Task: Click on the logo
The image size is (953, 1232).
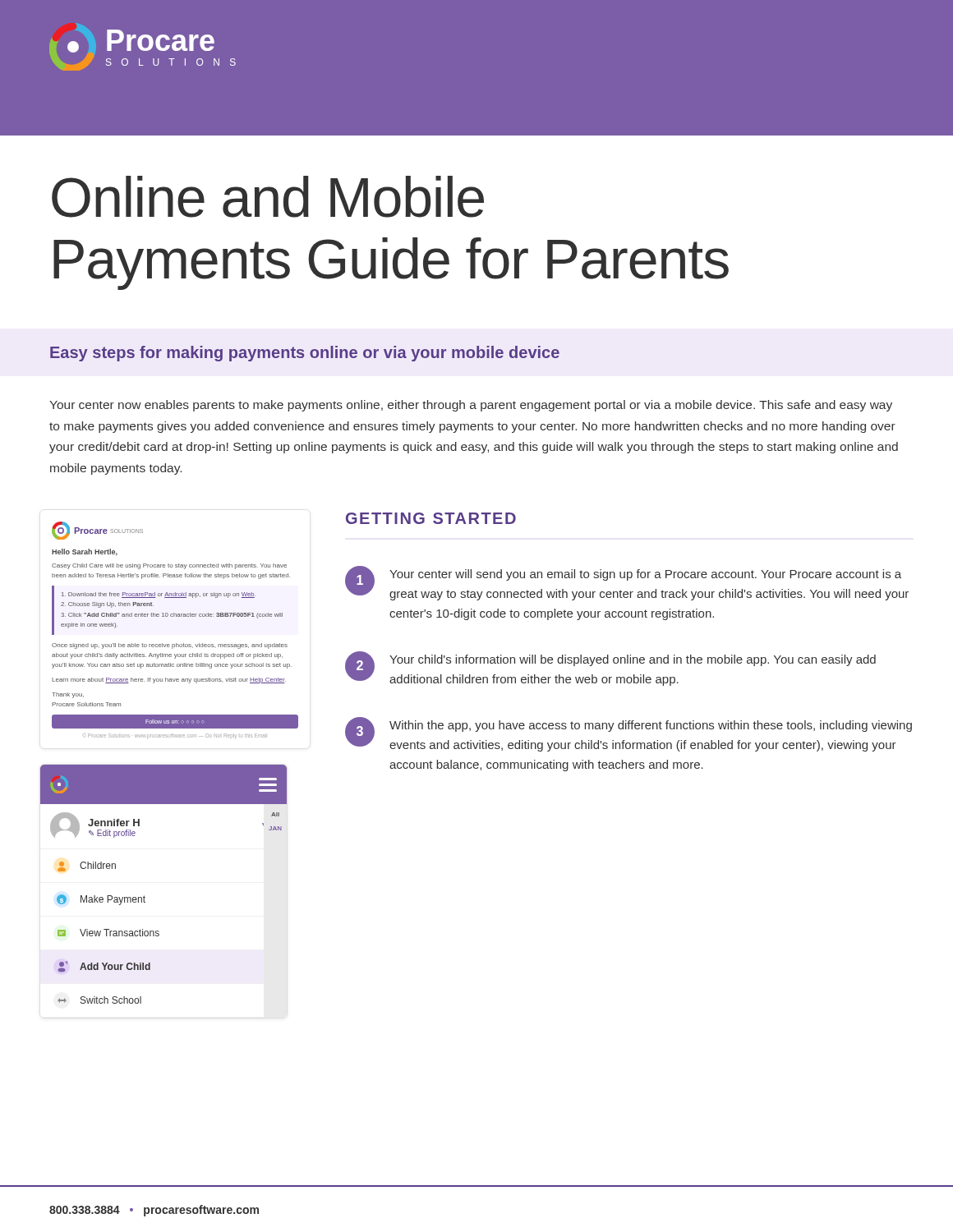Action: (144, 47)
